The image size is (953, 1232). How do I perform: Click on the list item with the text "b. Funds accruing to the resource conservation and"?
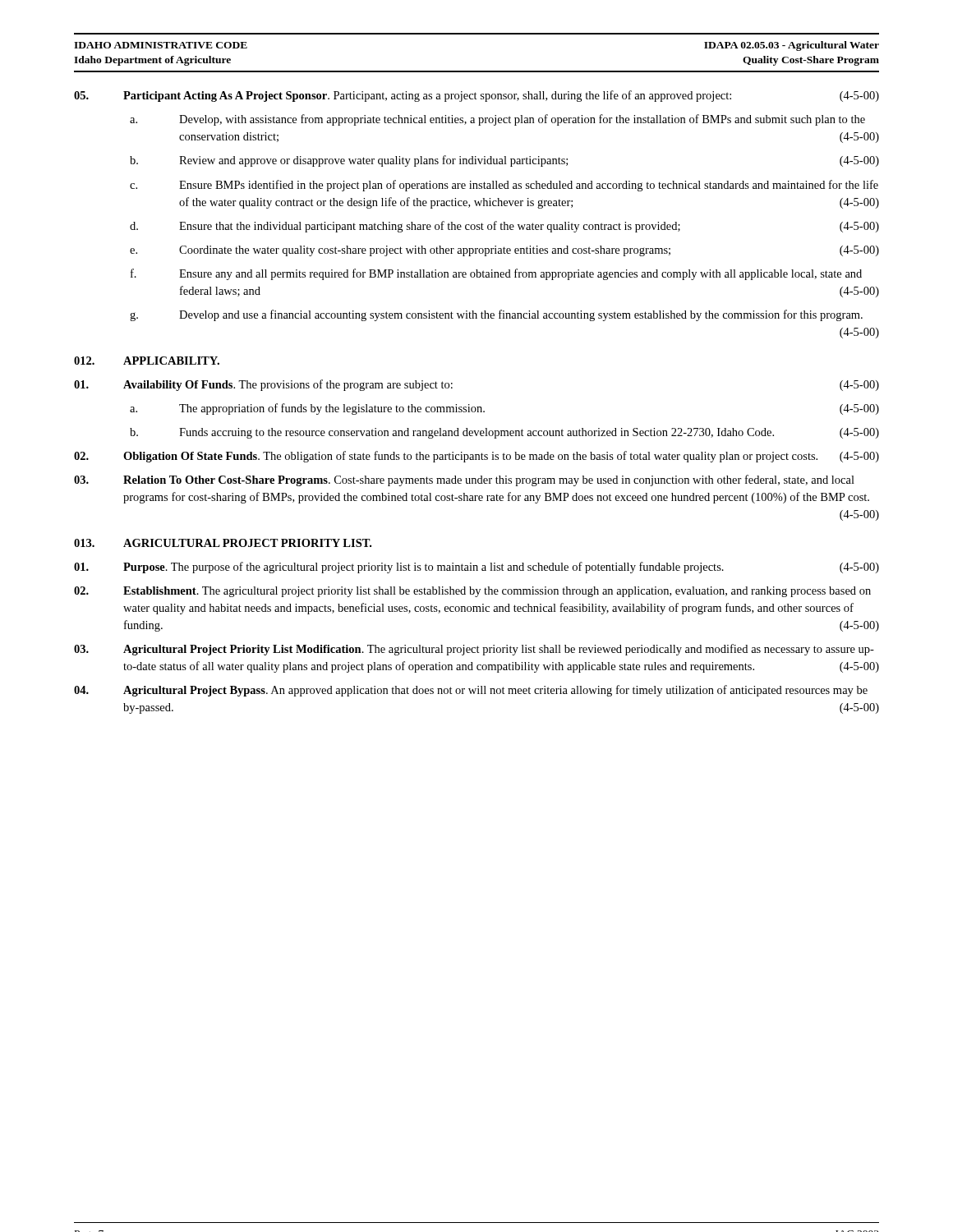coord(504,432)
